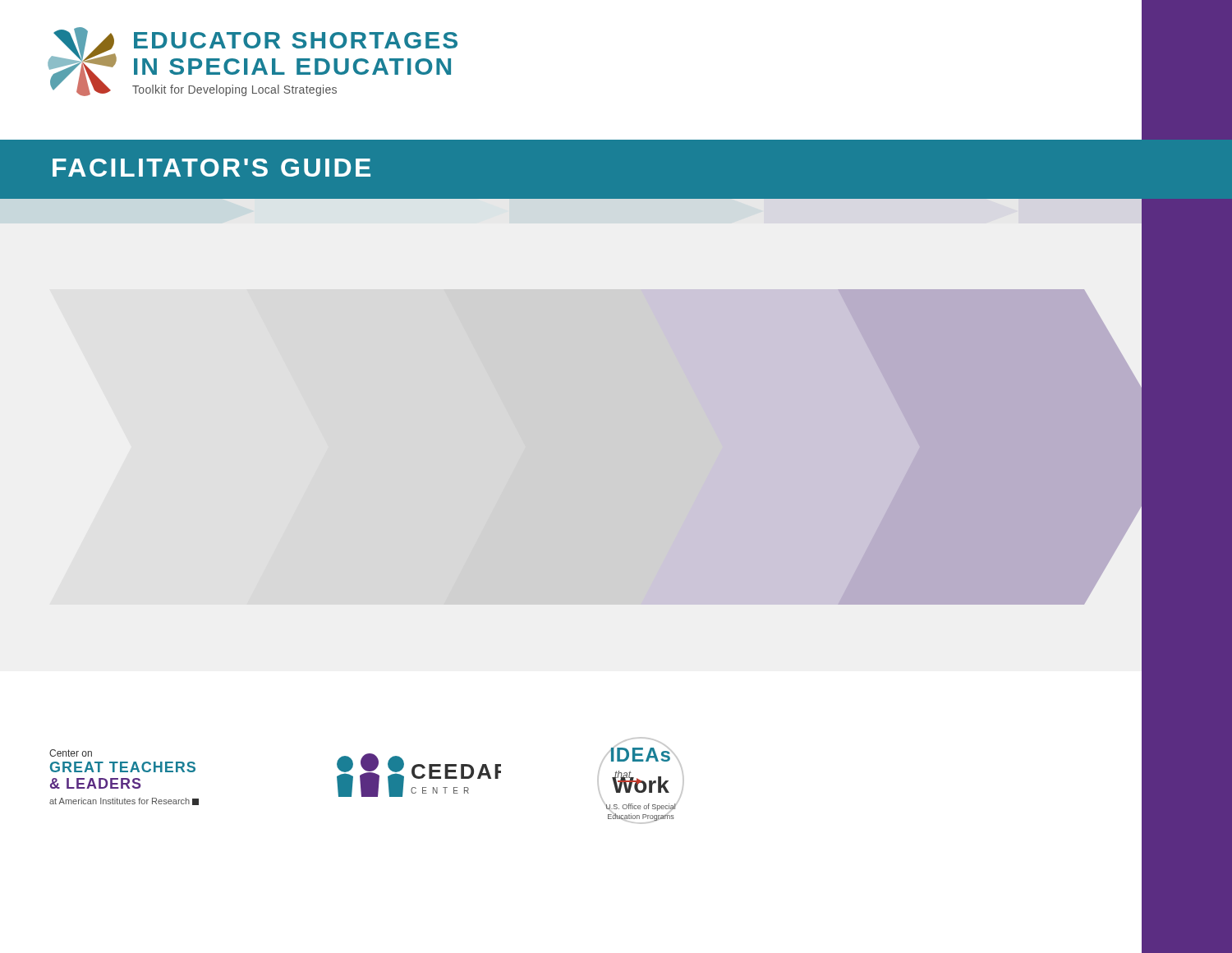Navigate to the region starting "August 2019"
The image size is (1232, 953).
coord(1110,333)
